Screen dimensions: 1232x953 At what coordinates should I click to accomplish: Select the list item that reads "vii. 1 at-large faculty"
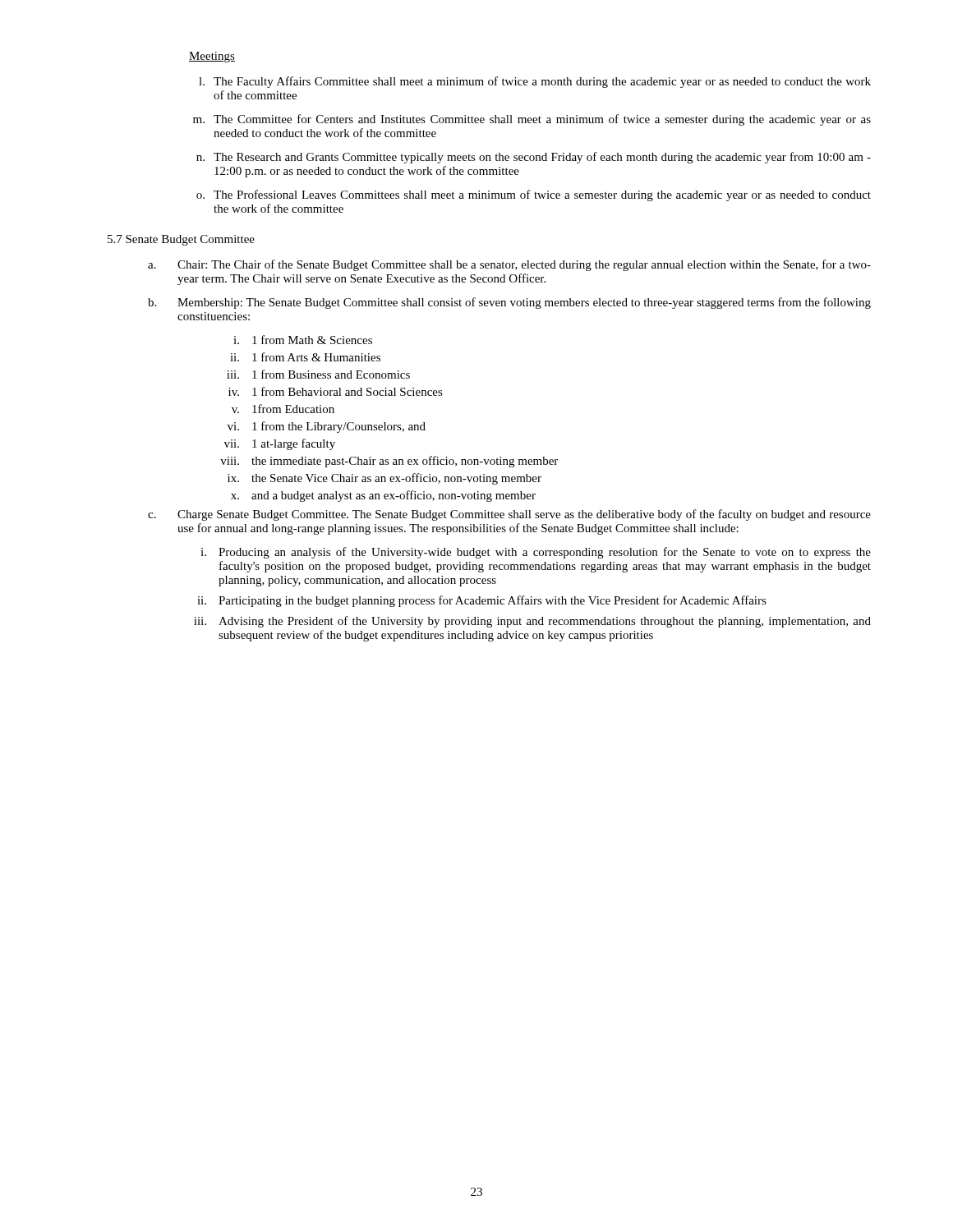(x=280, y=444)
